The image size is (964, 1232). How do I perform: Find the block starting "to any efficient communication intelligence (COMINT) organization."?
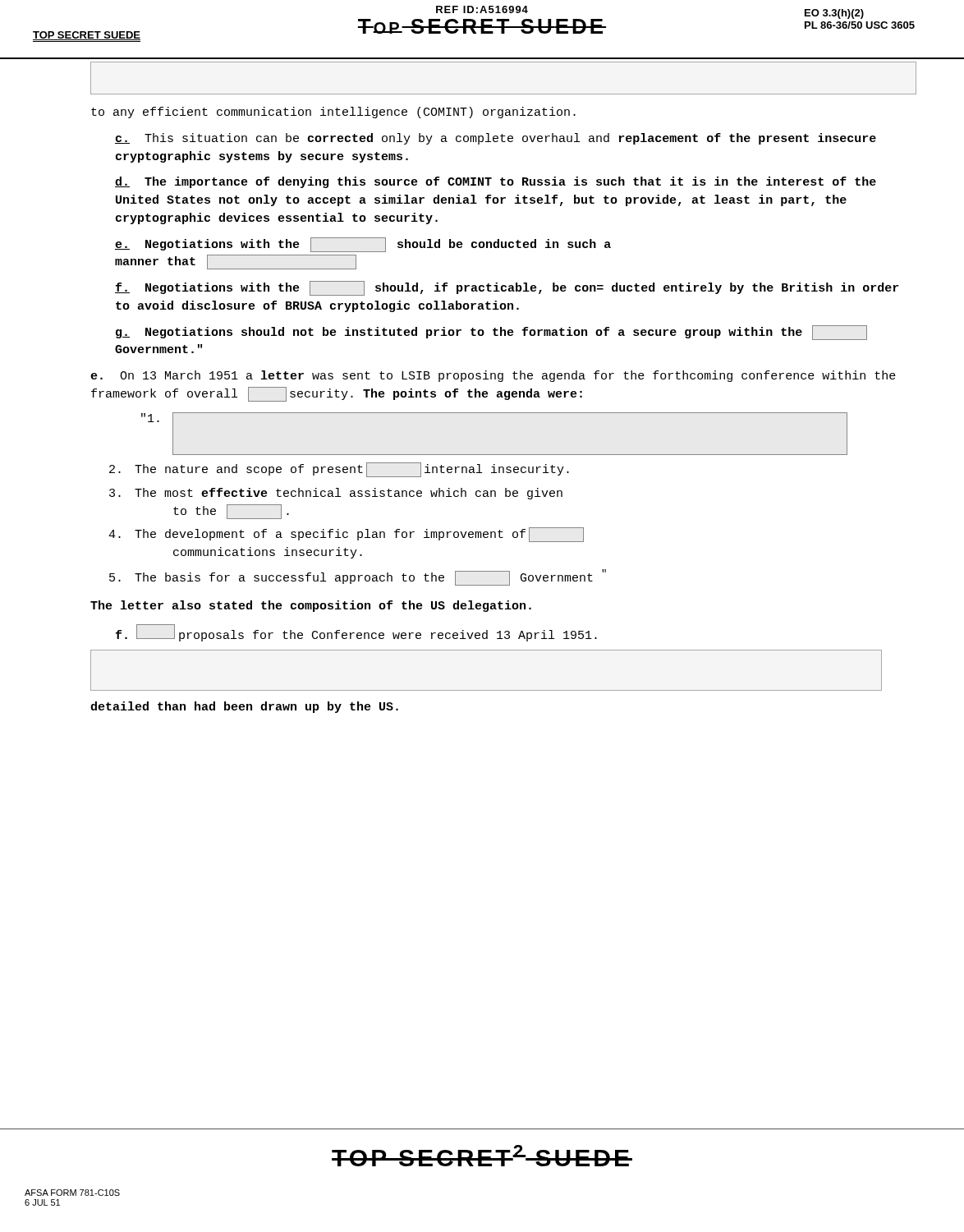(x=334, y=113)
